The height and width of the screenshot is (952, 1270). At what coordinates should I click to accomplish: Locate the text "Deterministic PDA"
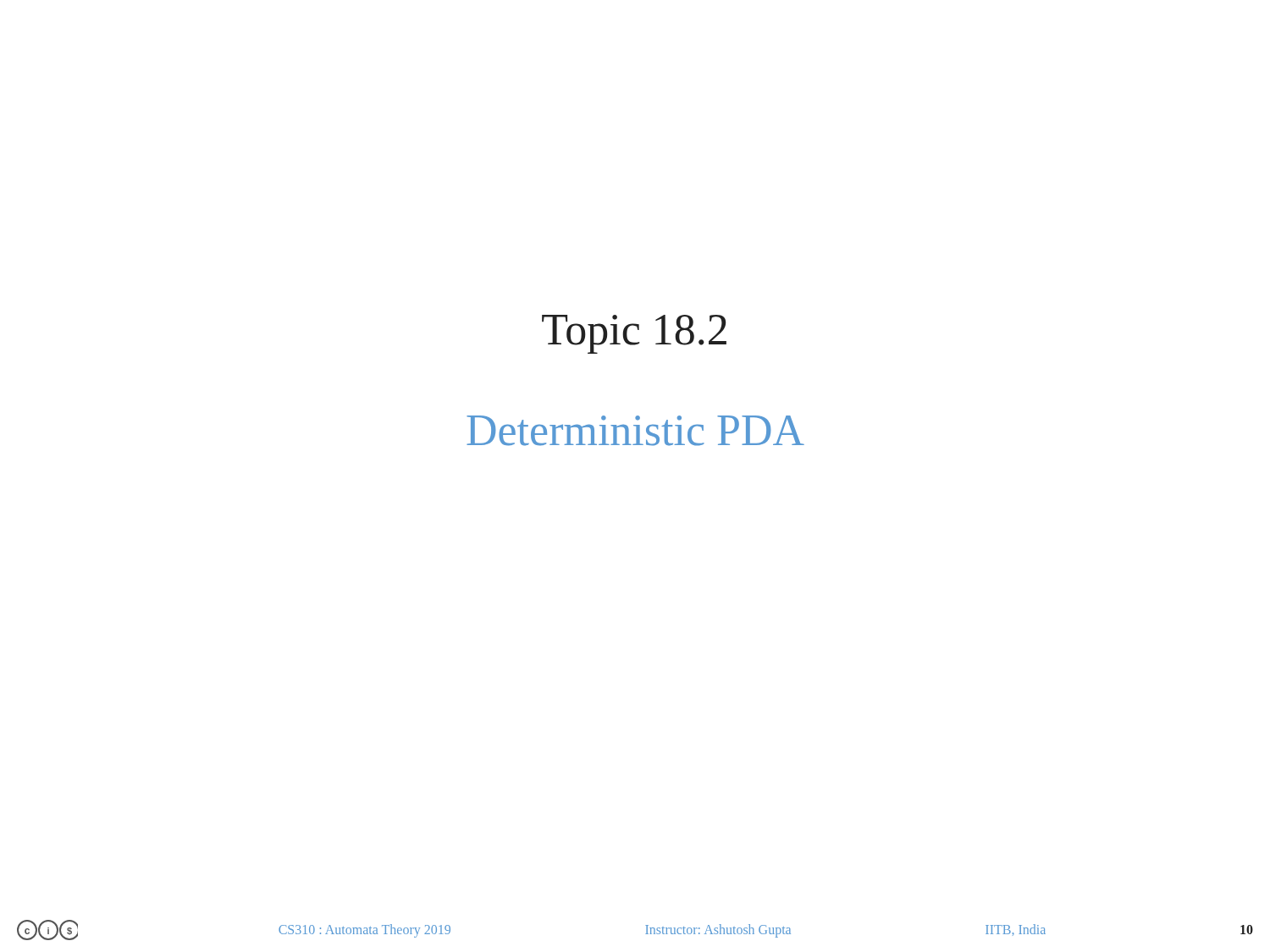point(635,430)
